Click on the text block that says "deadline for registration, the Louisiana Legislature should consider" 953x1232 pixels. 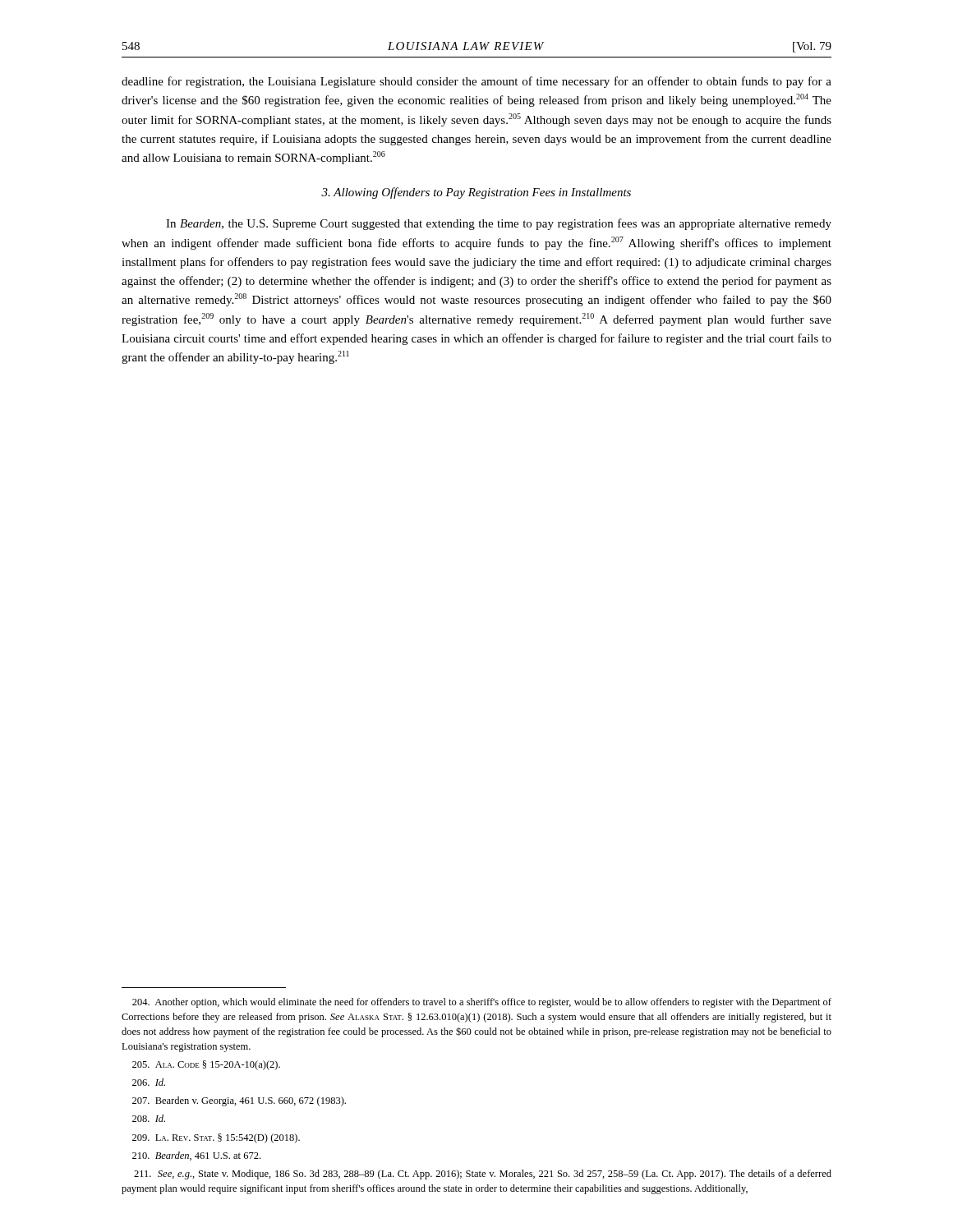[x=476, y=120]
